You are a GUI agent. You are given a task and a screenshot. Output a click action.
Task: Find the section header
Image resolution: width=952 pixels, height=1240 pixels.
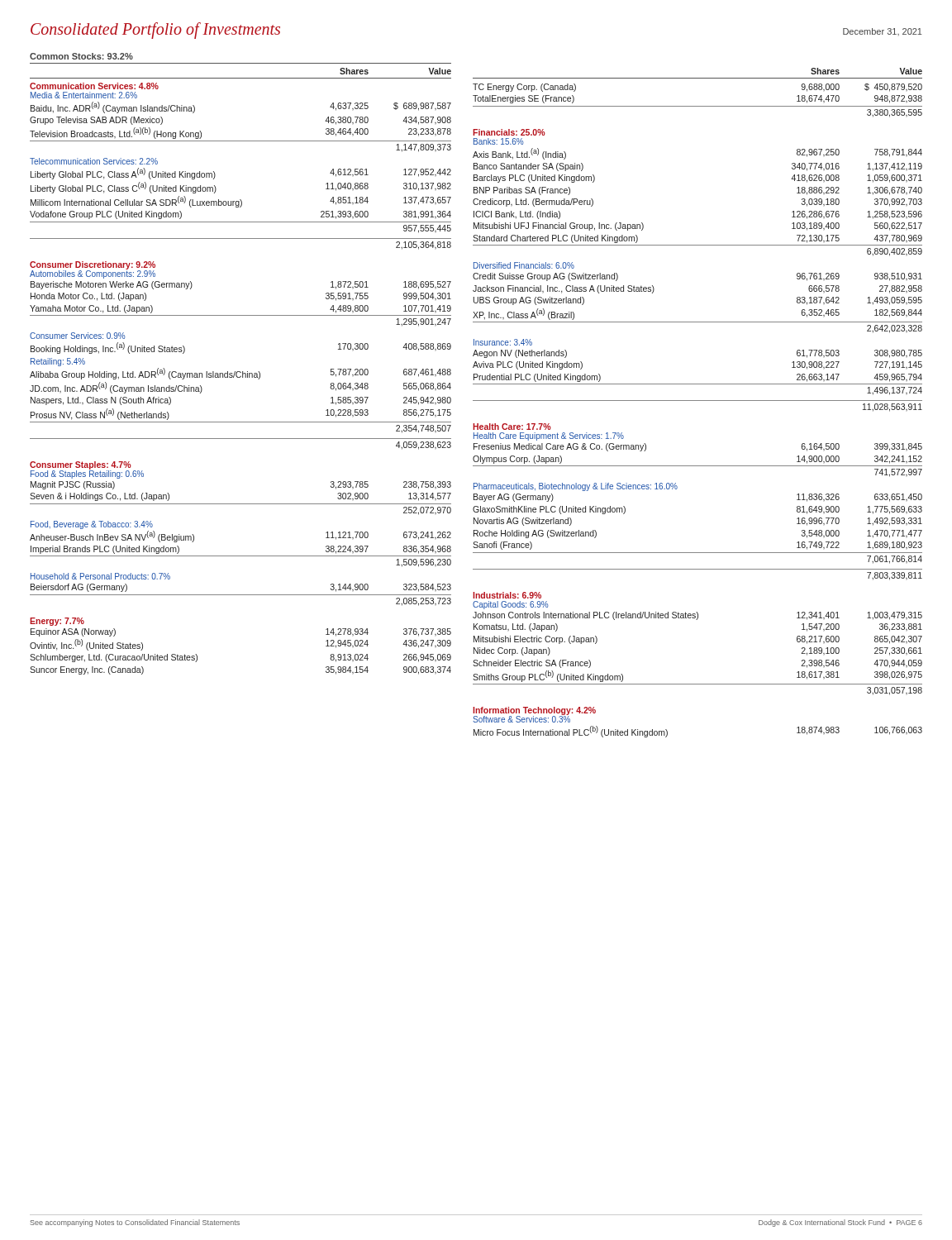pos(81,56)
